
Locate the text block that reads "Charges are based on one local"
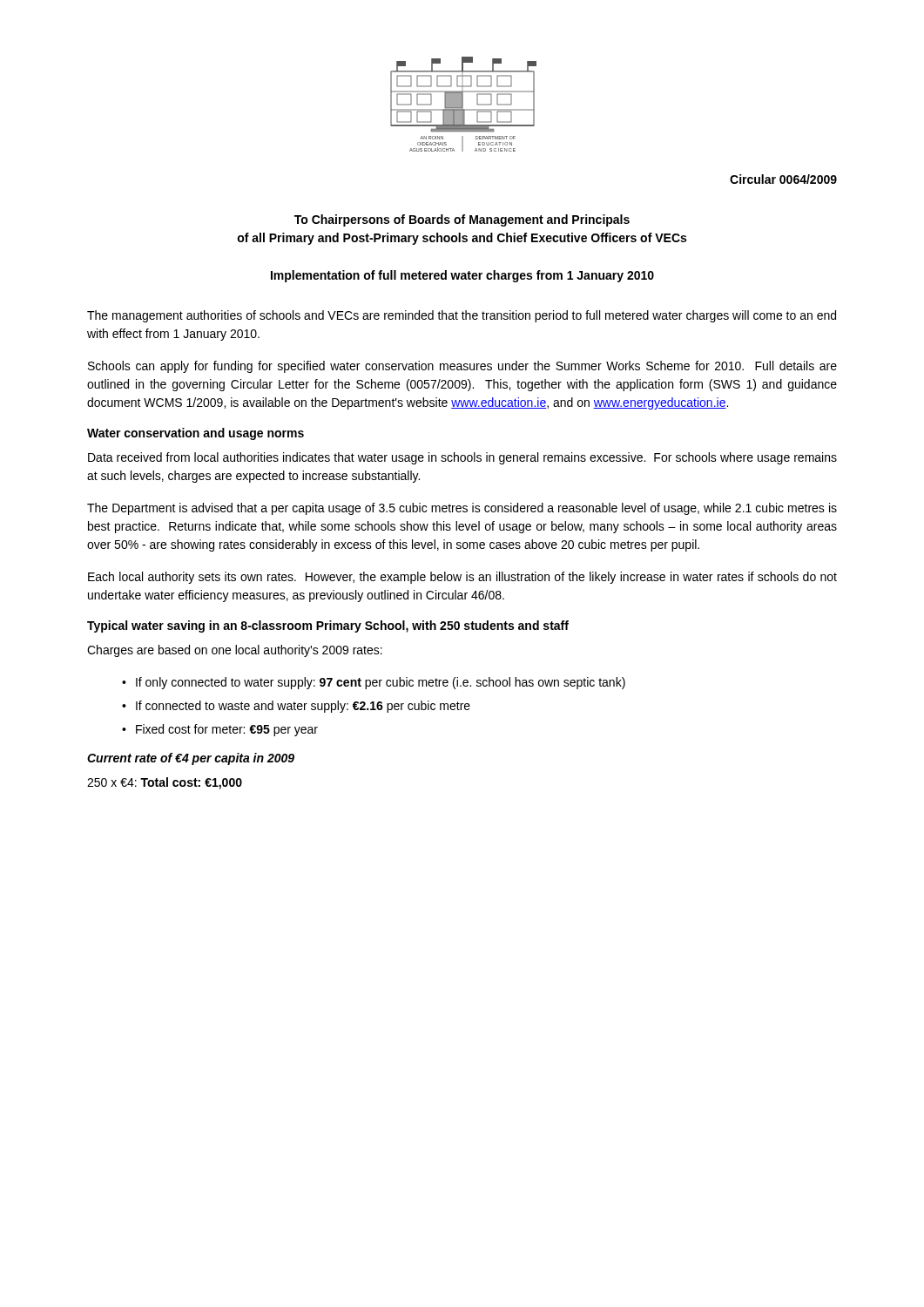235,650
